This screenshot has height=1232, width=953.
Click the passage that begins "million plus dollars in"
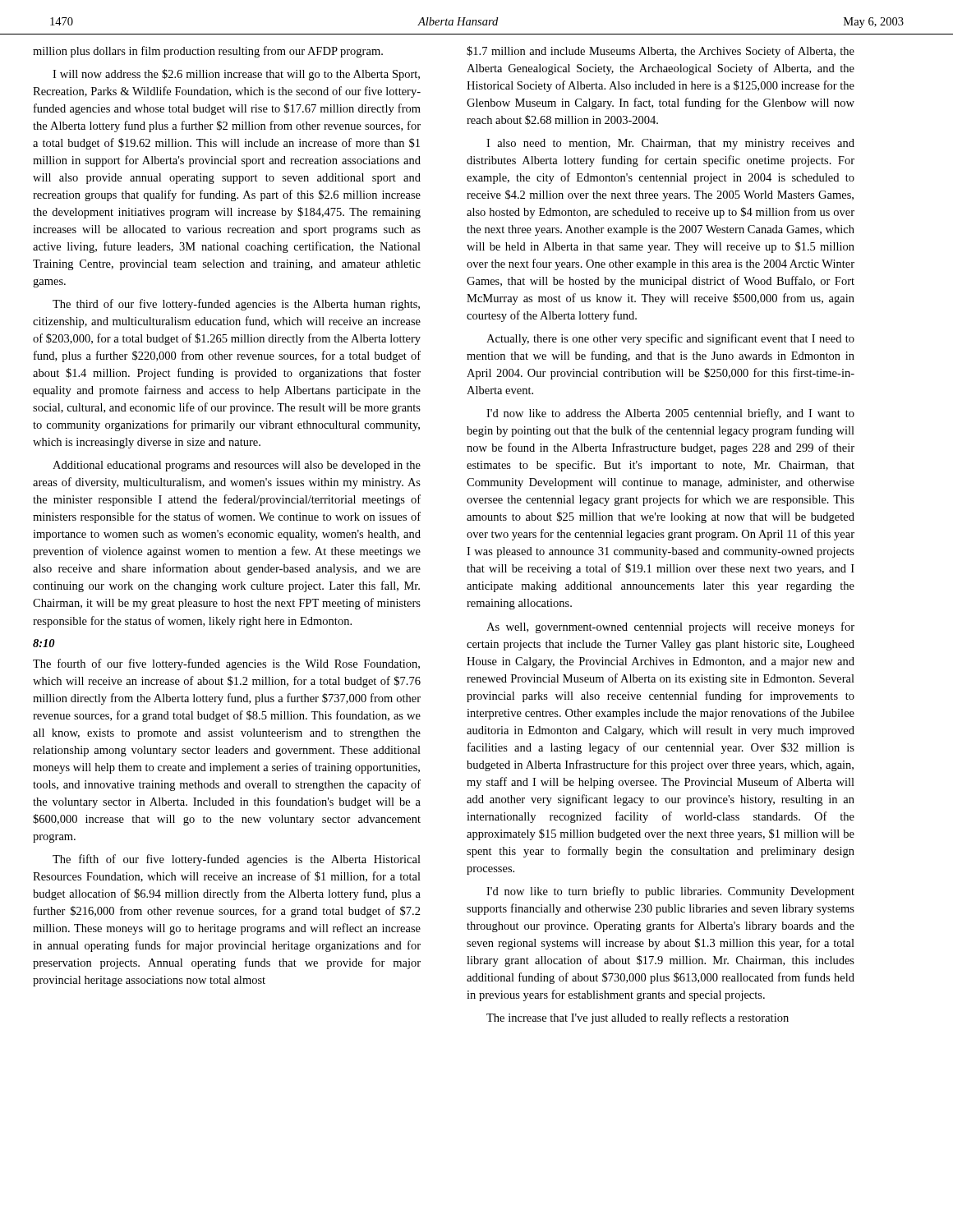click(x=227, y=336)
